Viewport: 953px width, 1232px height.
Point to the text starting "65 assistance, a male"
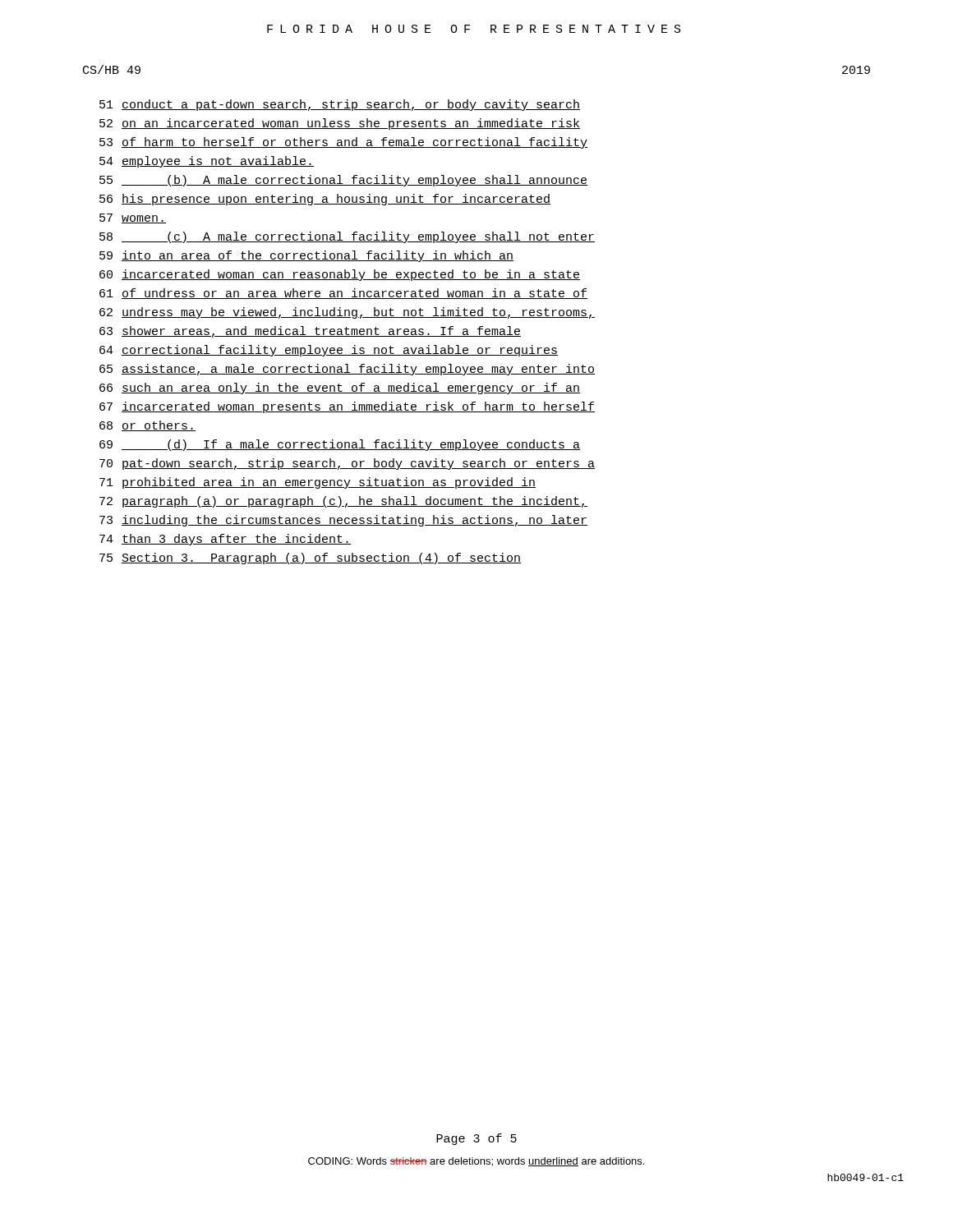pos(476,370)
